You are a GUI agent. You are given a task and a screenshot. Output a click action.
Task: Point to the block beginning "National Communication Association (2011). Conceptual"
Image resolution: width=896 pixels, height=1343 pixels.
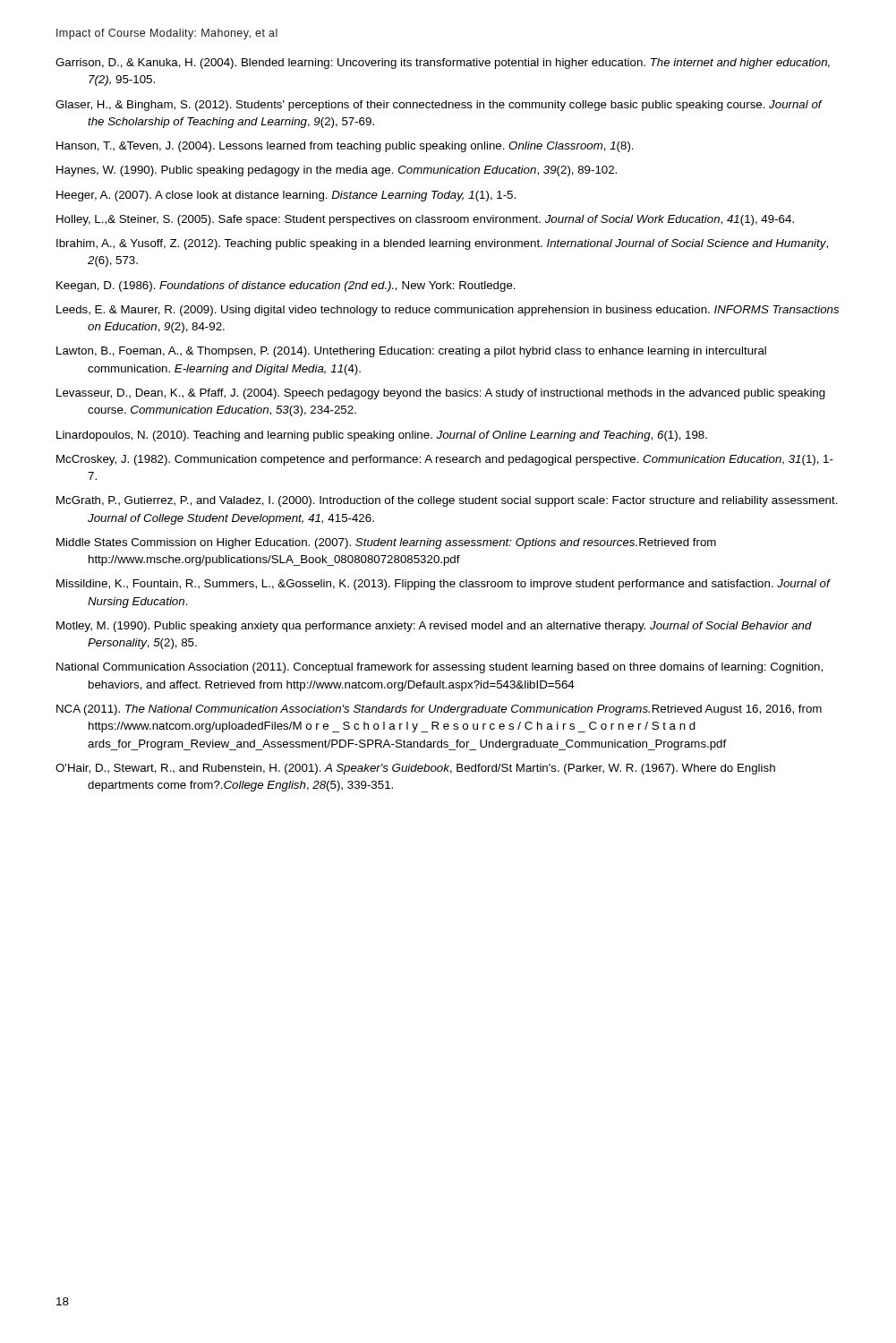click(448, 676)
